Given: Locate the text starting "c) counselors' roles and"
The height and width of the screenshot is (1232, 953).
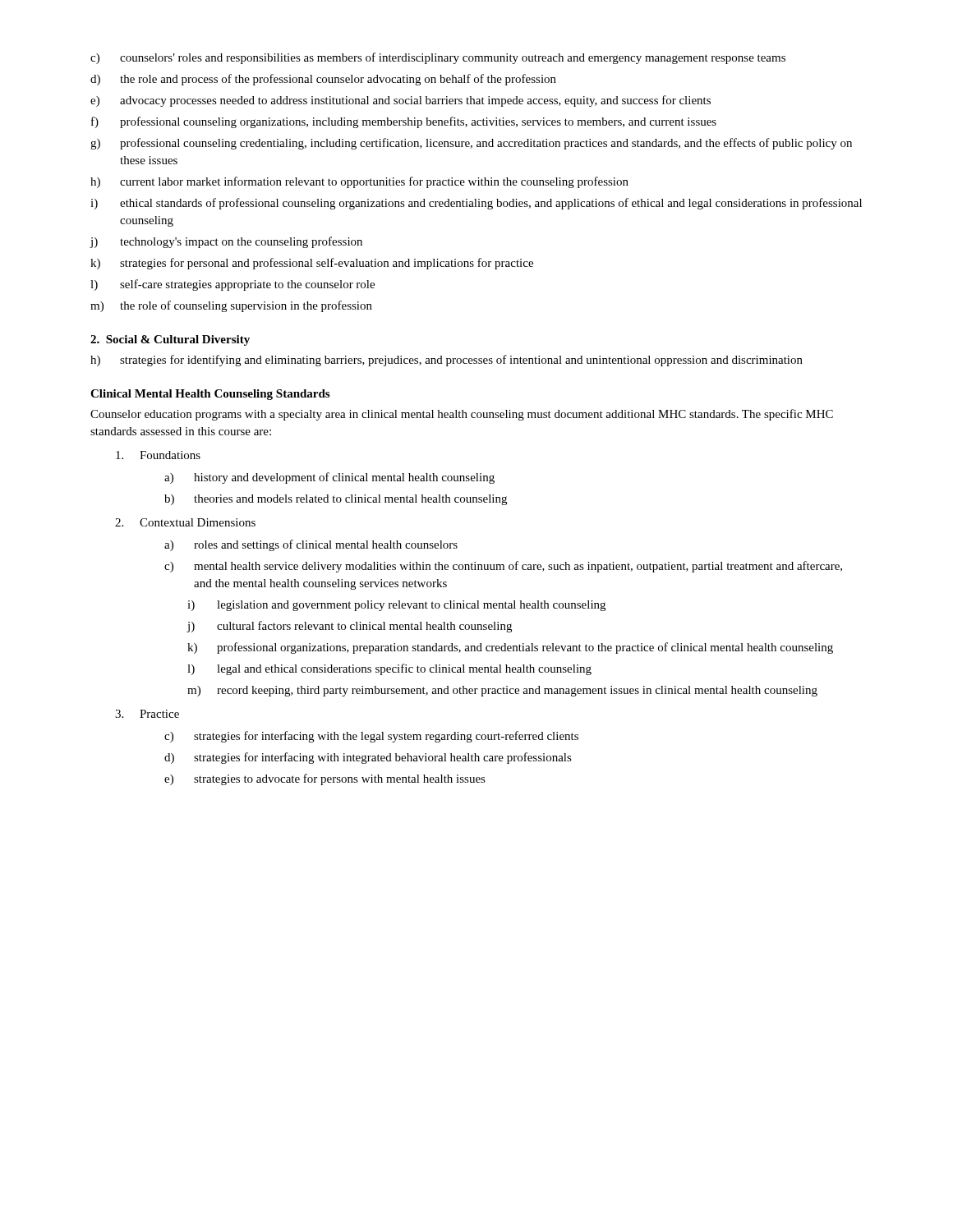Looking at the screenshot, I should pos(476,58).
